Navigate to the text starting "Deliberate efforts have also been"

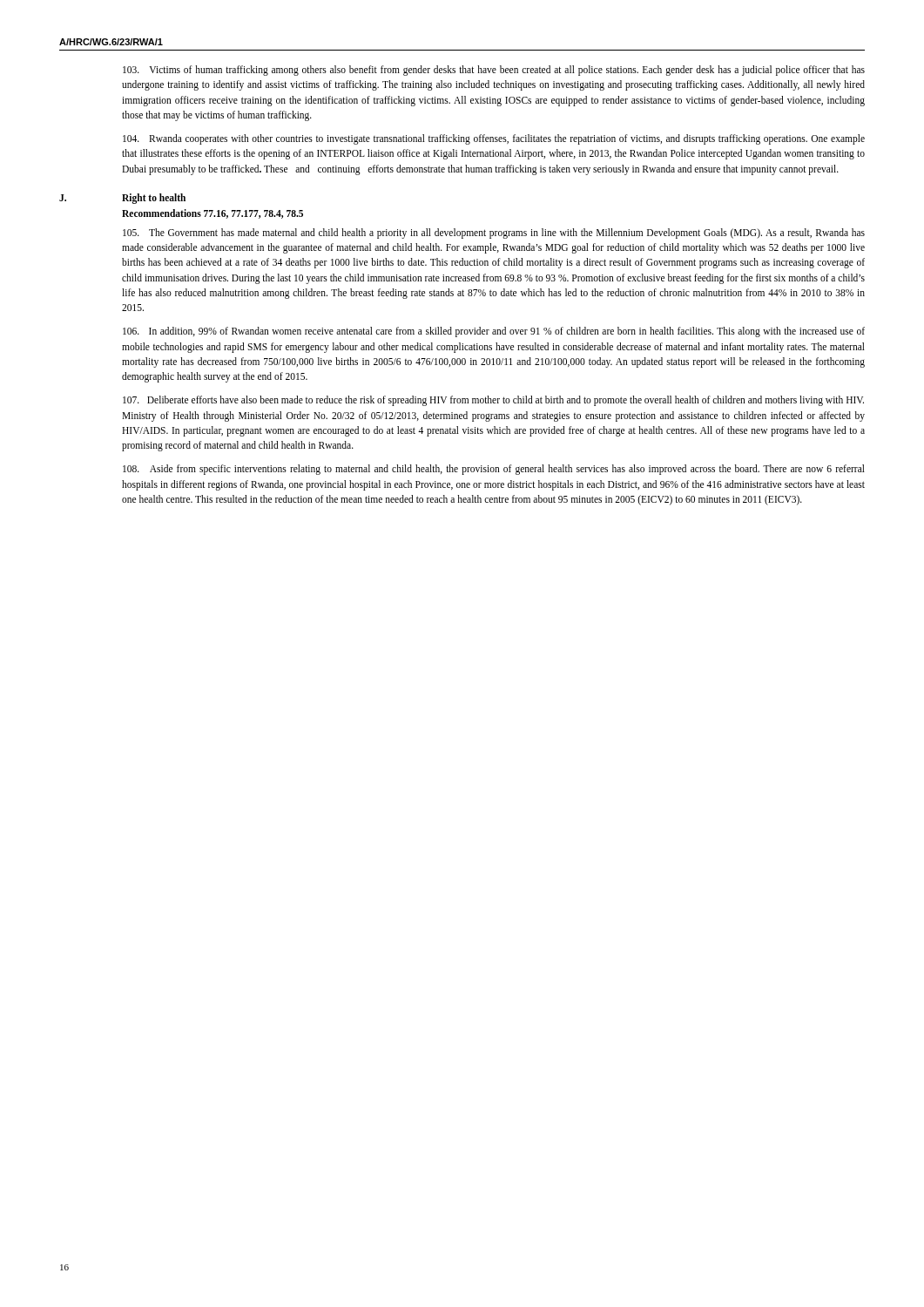[493, 423]
